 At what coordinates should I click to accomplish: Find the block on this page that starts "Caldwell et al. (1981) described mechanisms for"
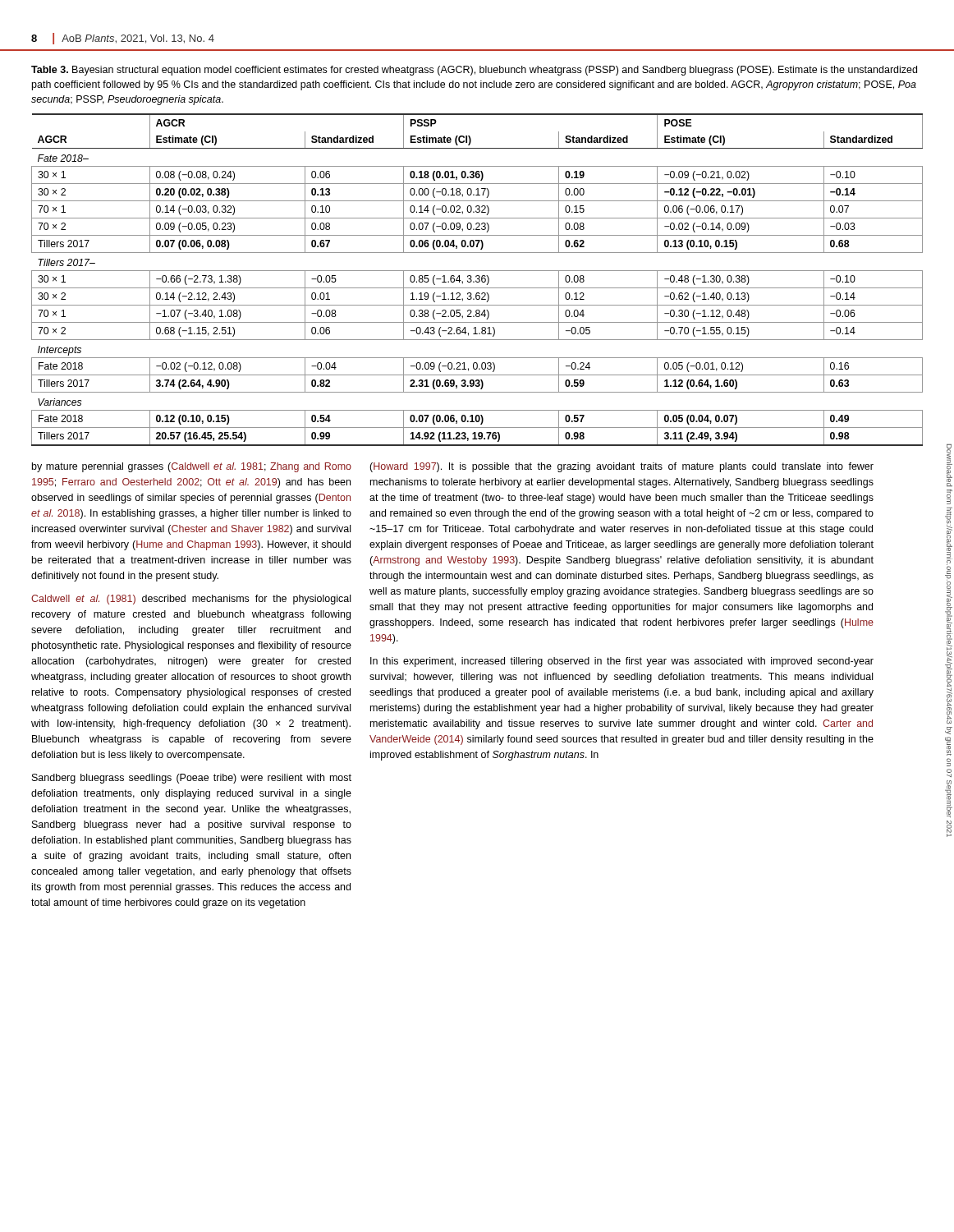(191, 677)
